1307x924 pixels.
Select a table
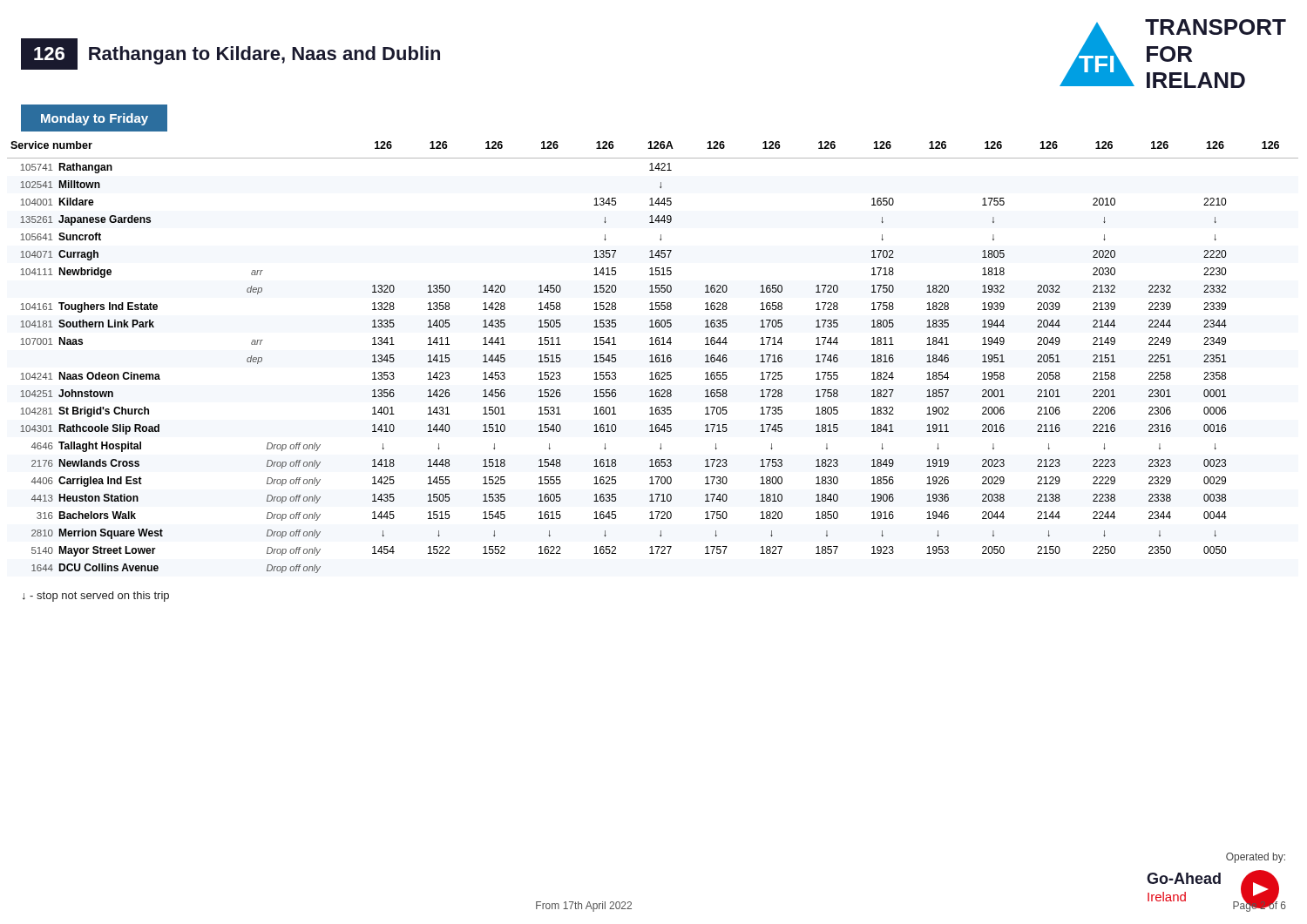pos(654,357)
